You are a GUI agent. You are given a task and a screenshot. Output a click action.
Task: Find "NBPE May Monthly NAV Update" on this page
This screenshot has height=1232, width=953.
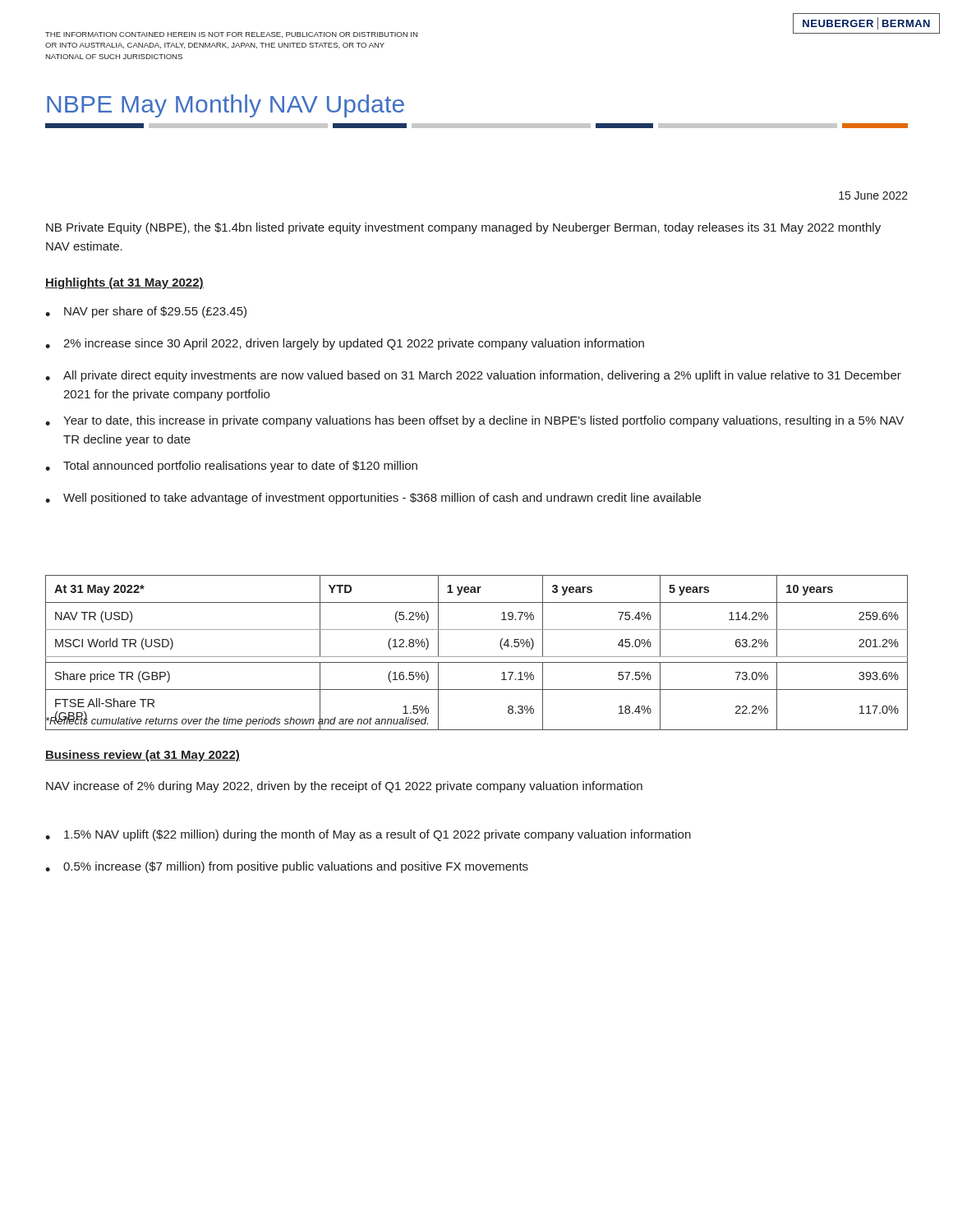(225, 104)
